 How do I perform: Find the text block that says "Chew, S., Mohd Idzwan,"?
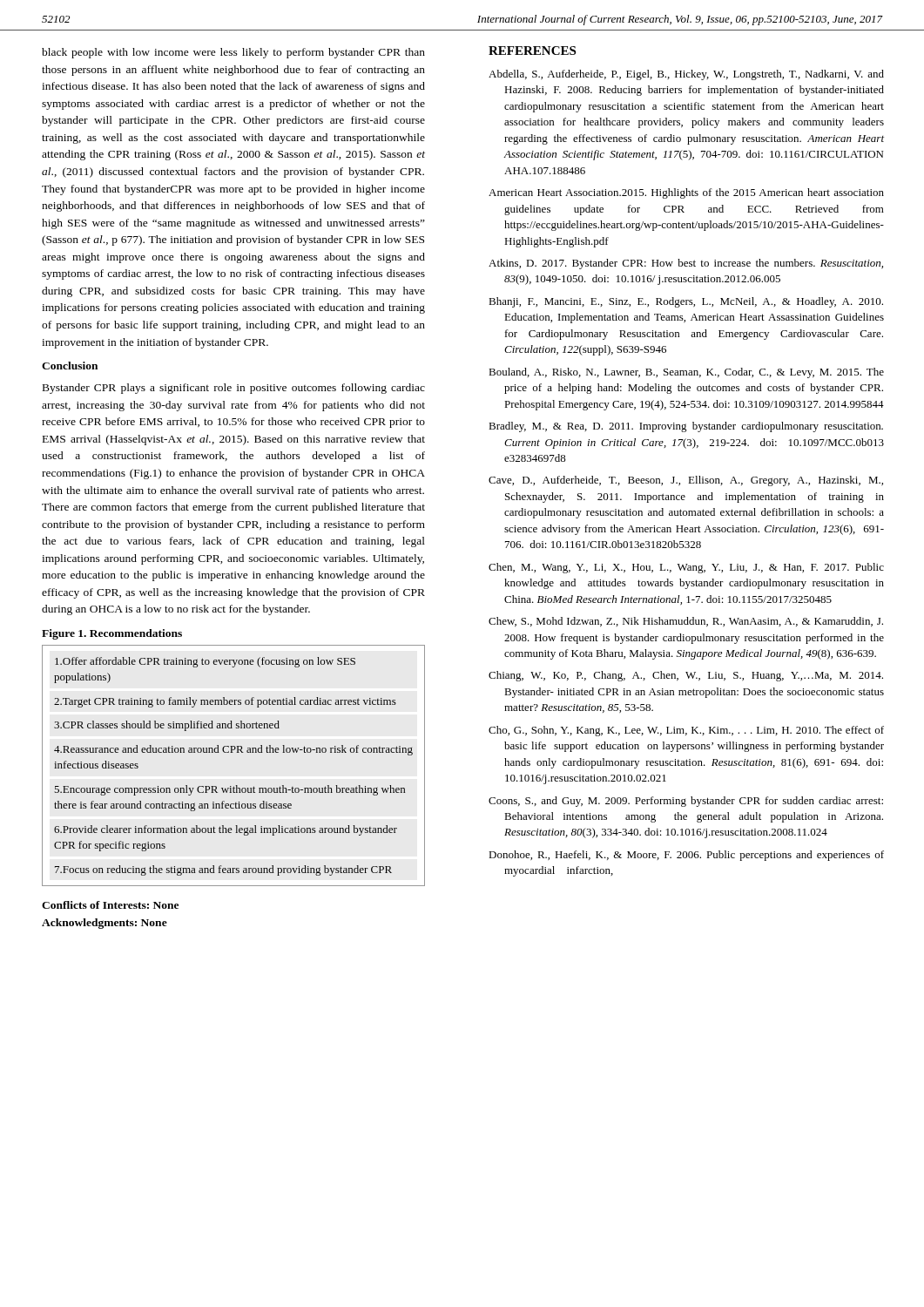coord(686,637)
